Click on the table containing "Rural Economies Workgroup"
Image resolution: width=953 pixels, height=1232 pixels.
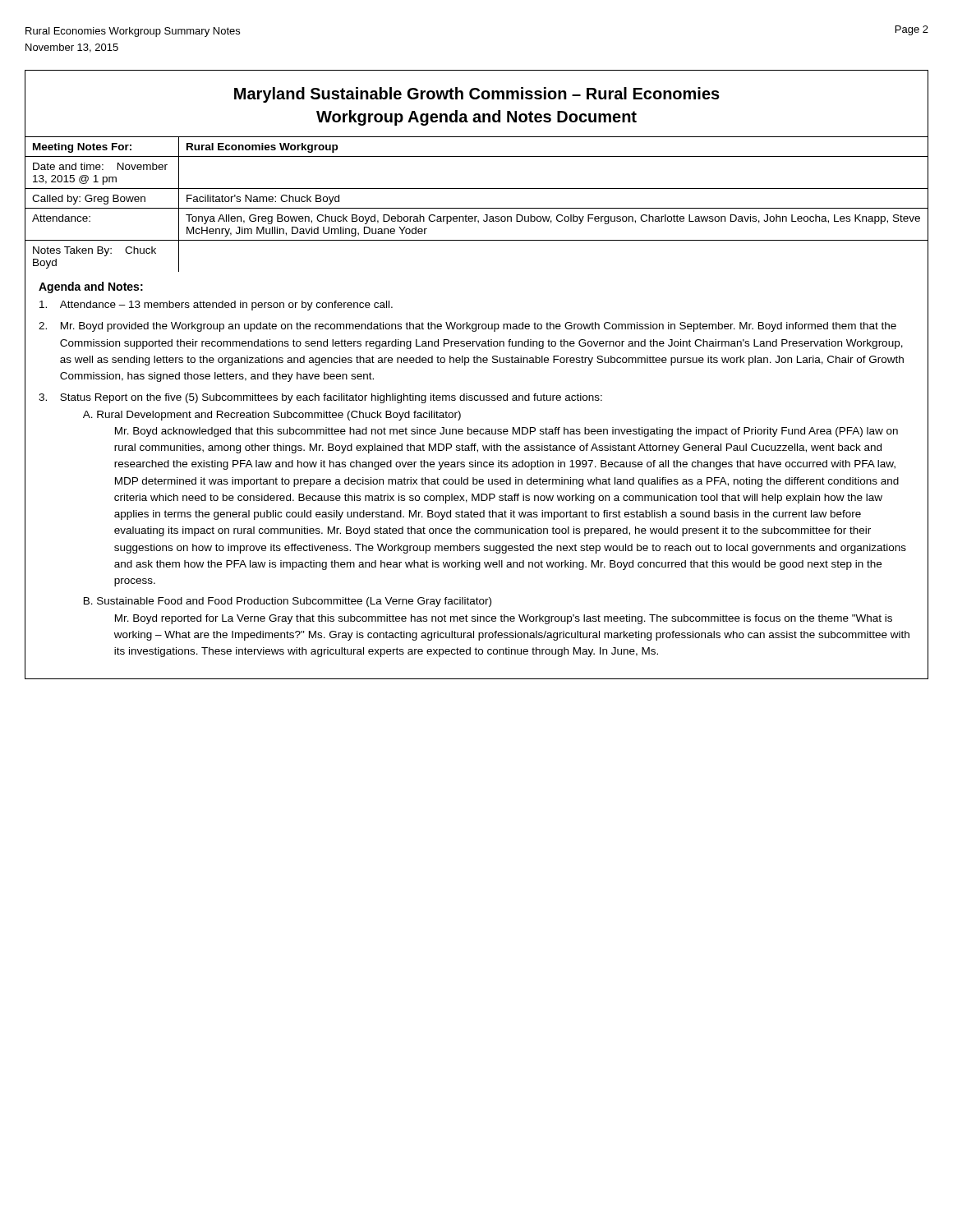(x=476, y=205)
